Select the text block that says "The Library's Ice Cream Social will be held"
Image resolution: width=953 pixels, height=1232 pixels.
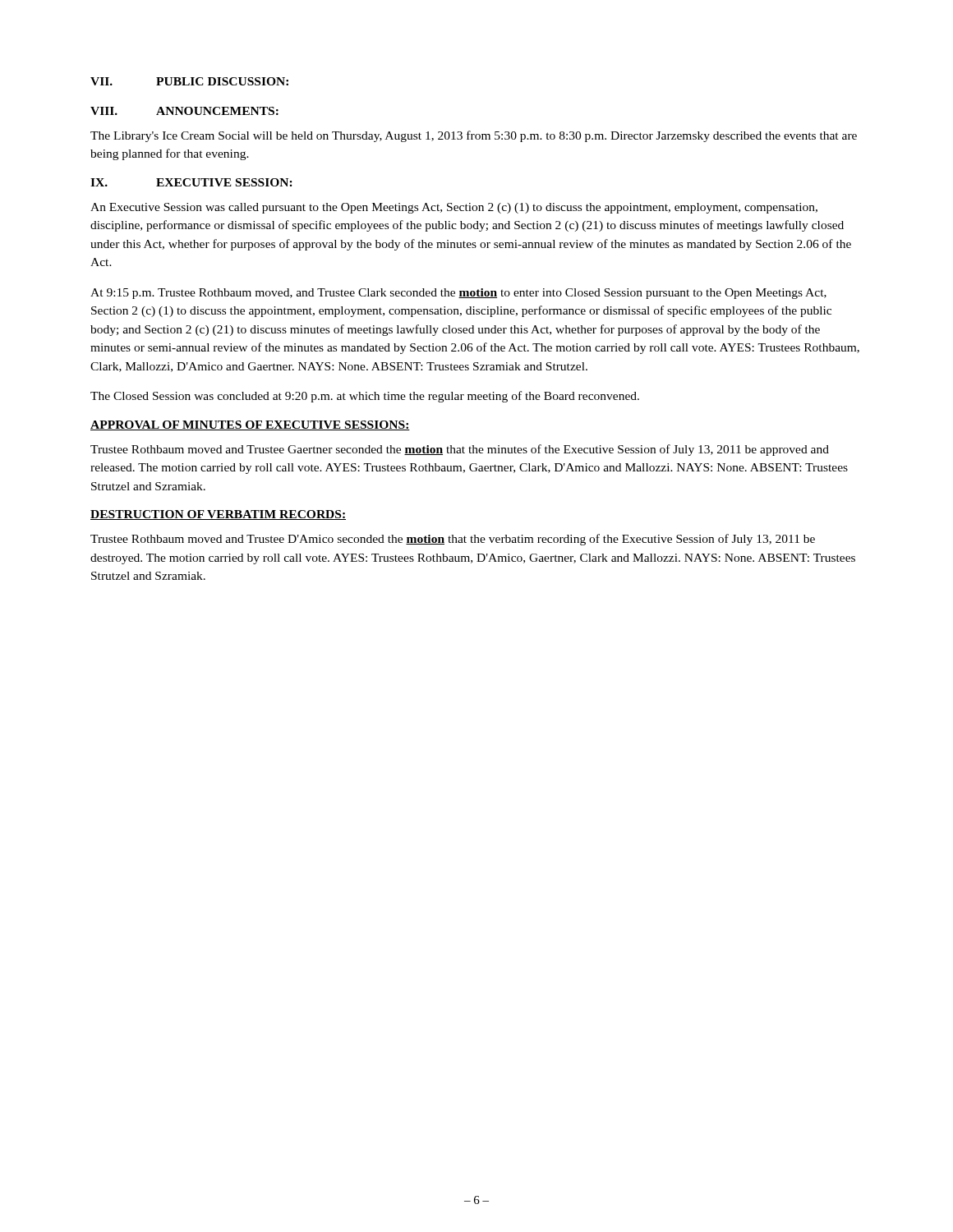tap(476, 145)
